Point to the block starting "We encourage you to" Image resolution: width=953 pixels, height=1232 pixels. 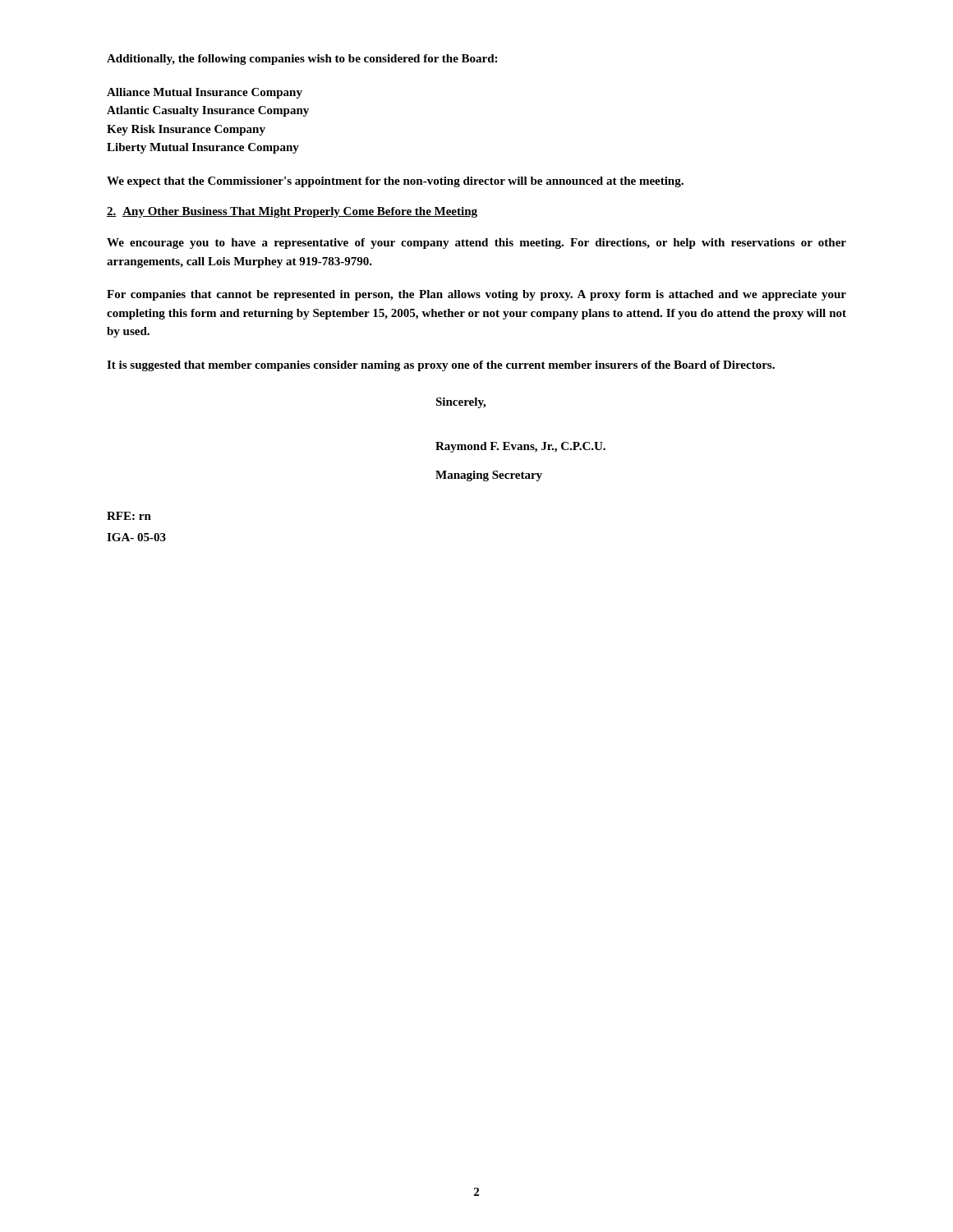(476, 252)
